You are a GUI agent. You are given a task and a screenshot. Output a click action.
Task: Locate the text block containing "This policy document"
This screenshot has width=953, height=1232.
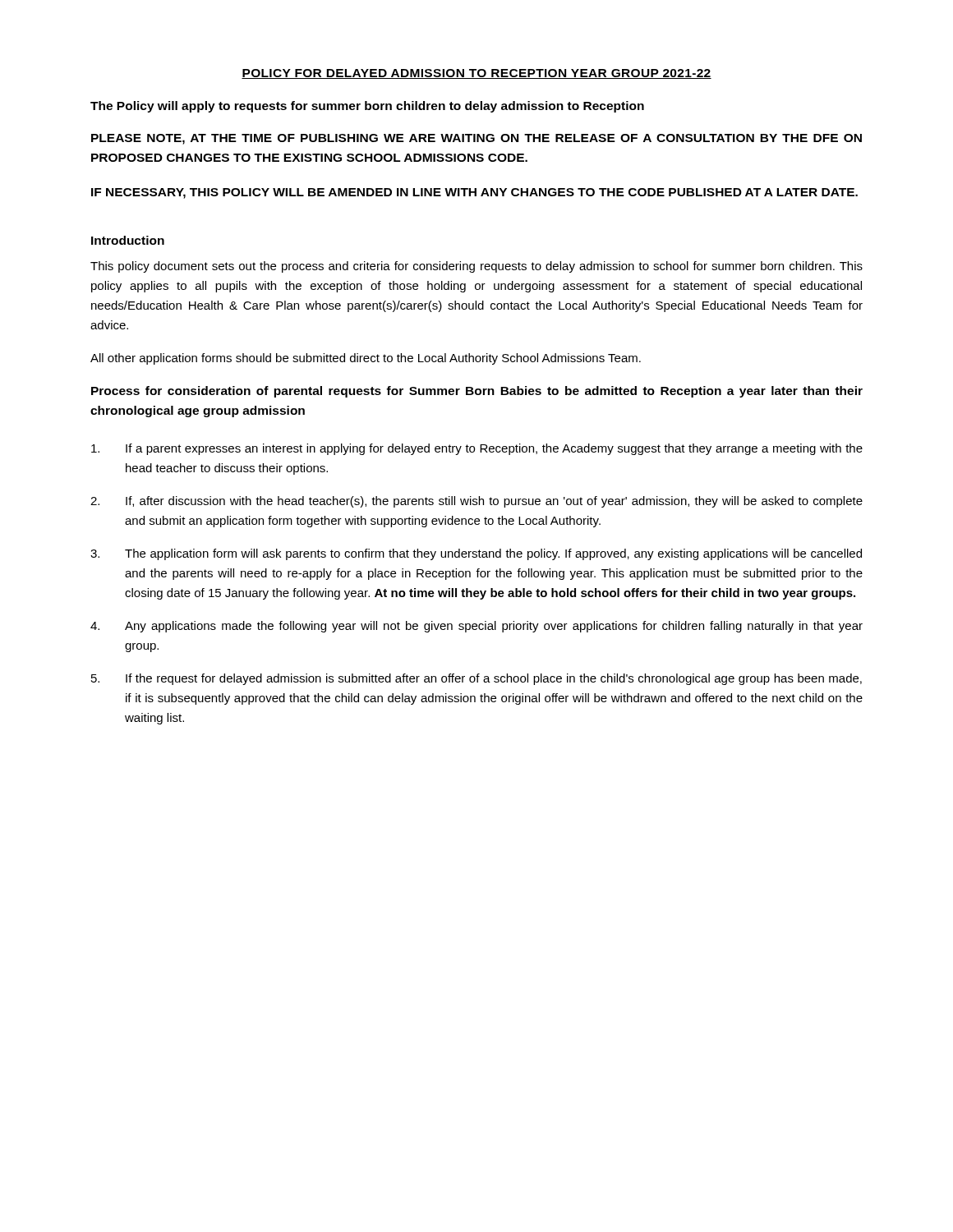pos(476,295)
